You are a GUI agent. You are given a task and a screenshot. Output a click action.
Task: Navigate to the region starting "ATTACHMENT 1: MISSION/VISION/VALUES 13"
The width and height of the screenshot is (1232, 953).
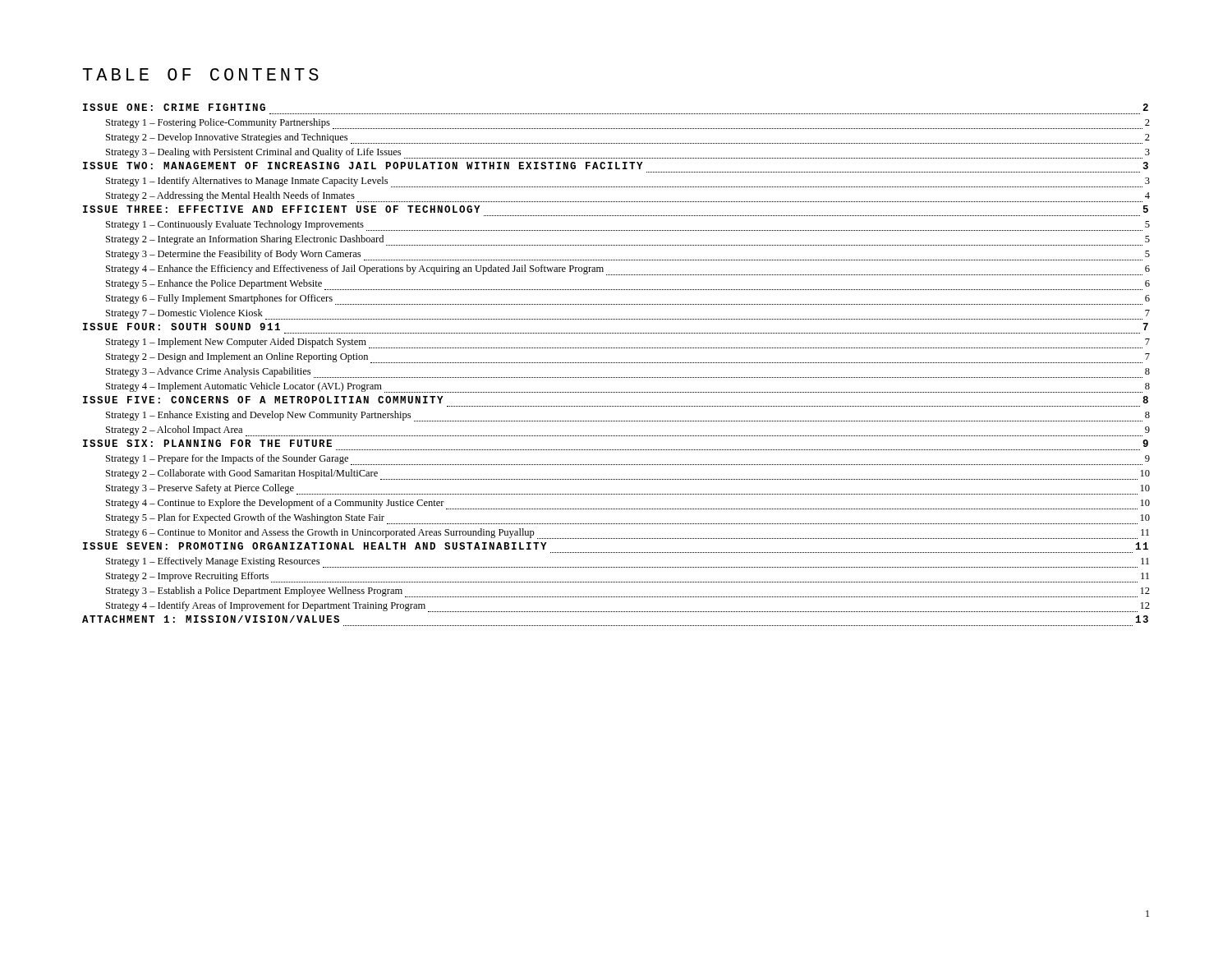(616, 620)
